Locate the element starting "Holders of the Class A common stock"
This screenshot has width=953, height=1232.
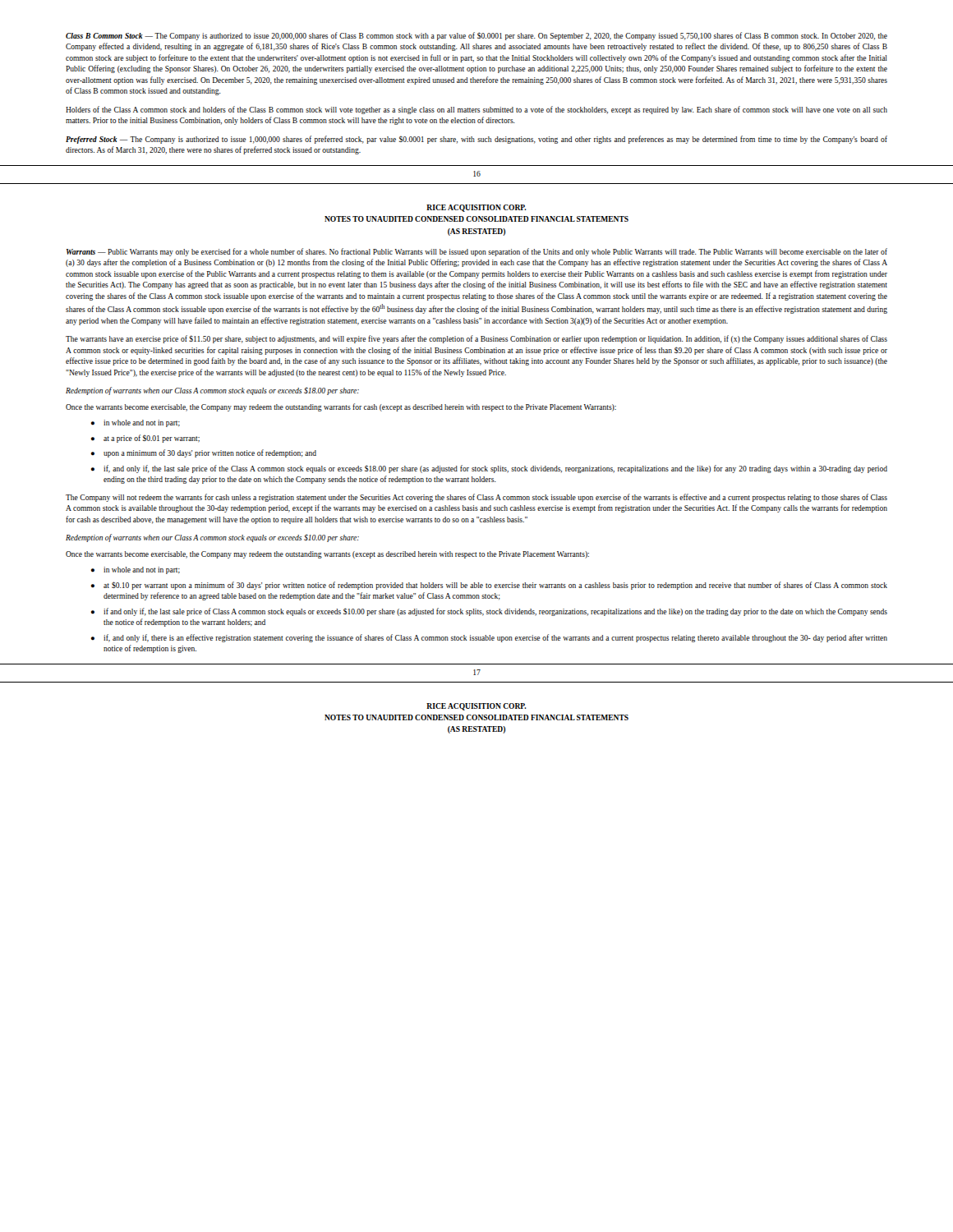point(476,116)
